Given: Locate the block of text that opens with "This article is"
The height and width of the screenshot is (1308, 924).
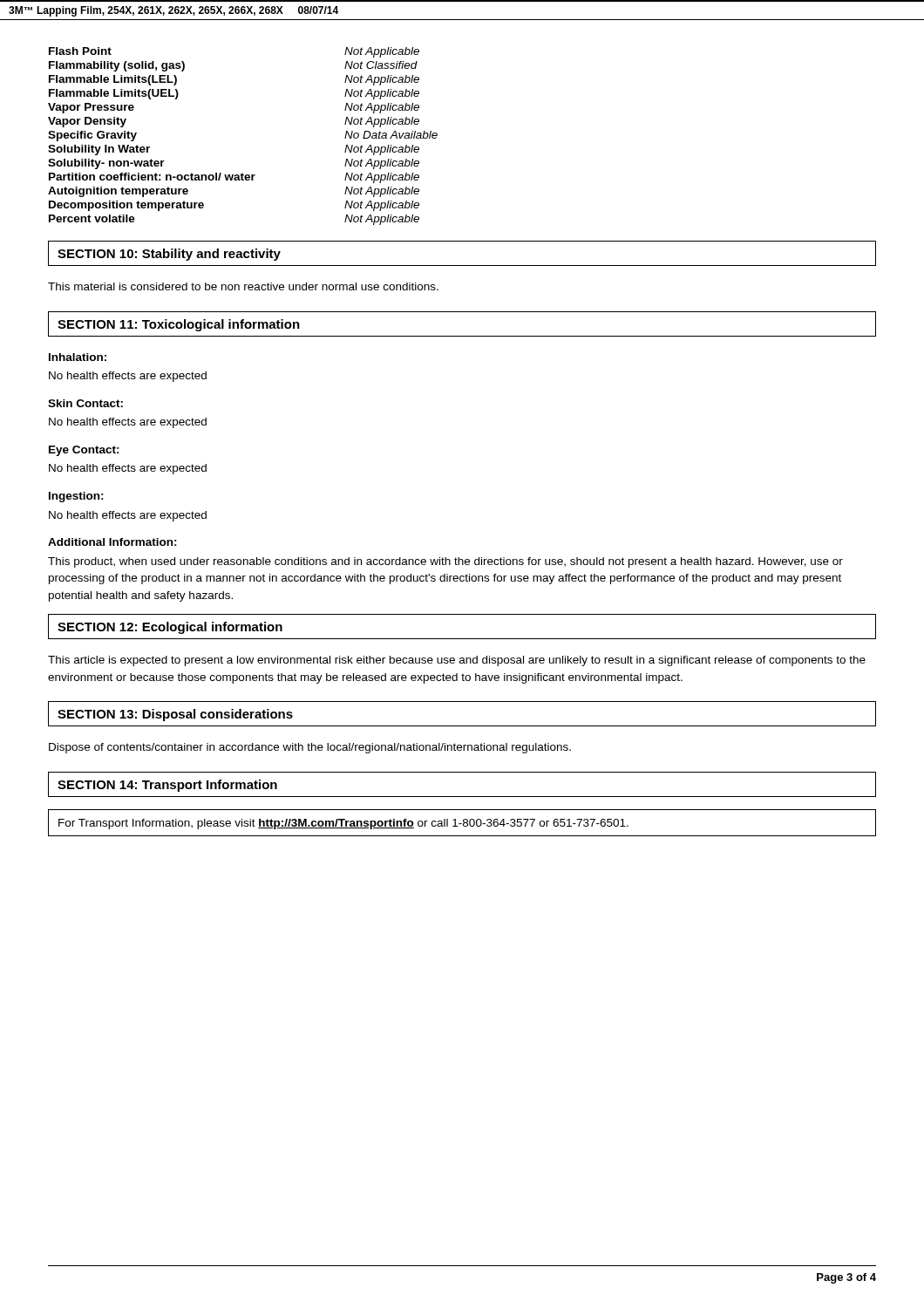Looking at the screenshot, I should (457, 668).
